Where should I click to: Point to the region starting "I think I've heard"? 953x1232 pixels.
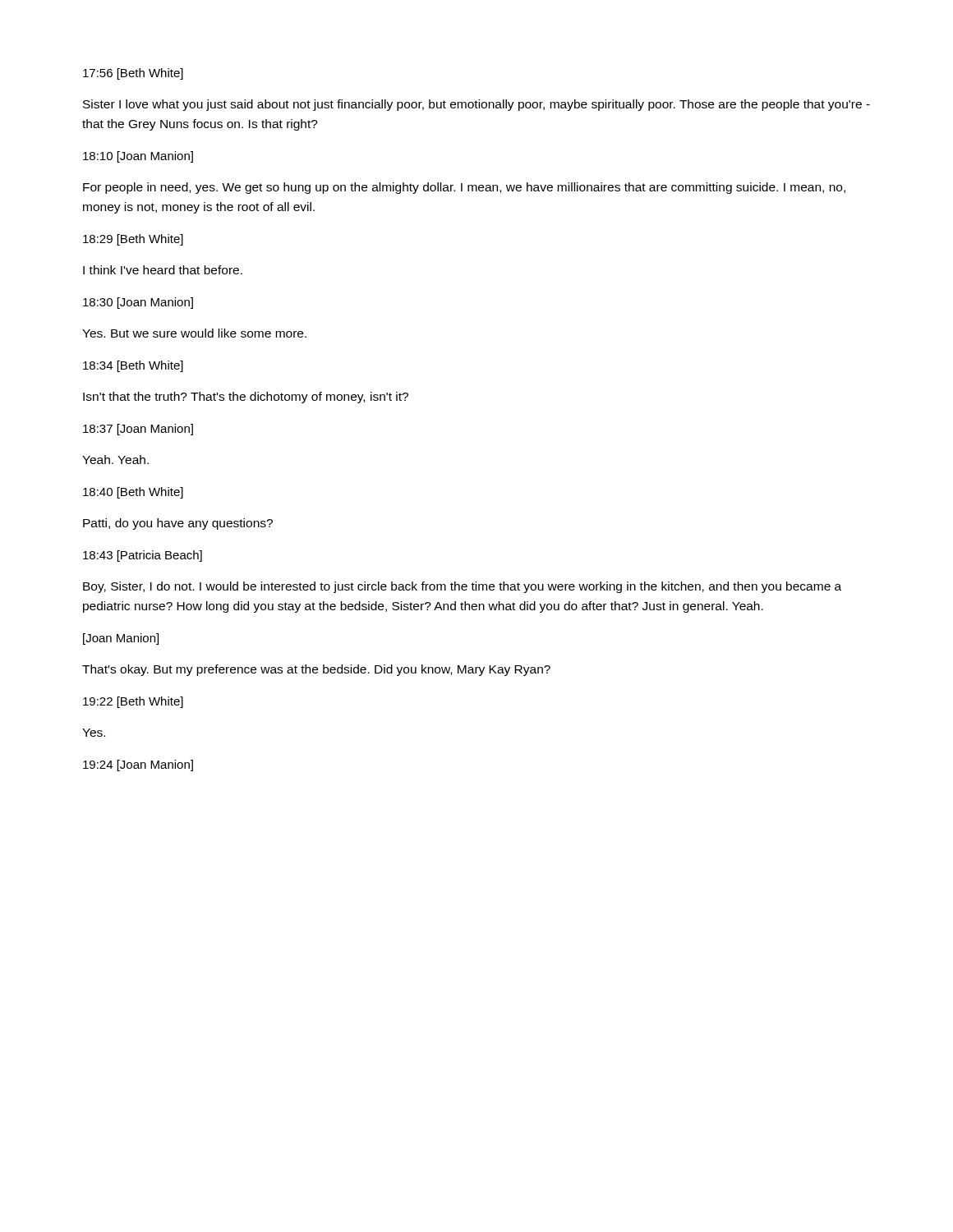(163, 270)
